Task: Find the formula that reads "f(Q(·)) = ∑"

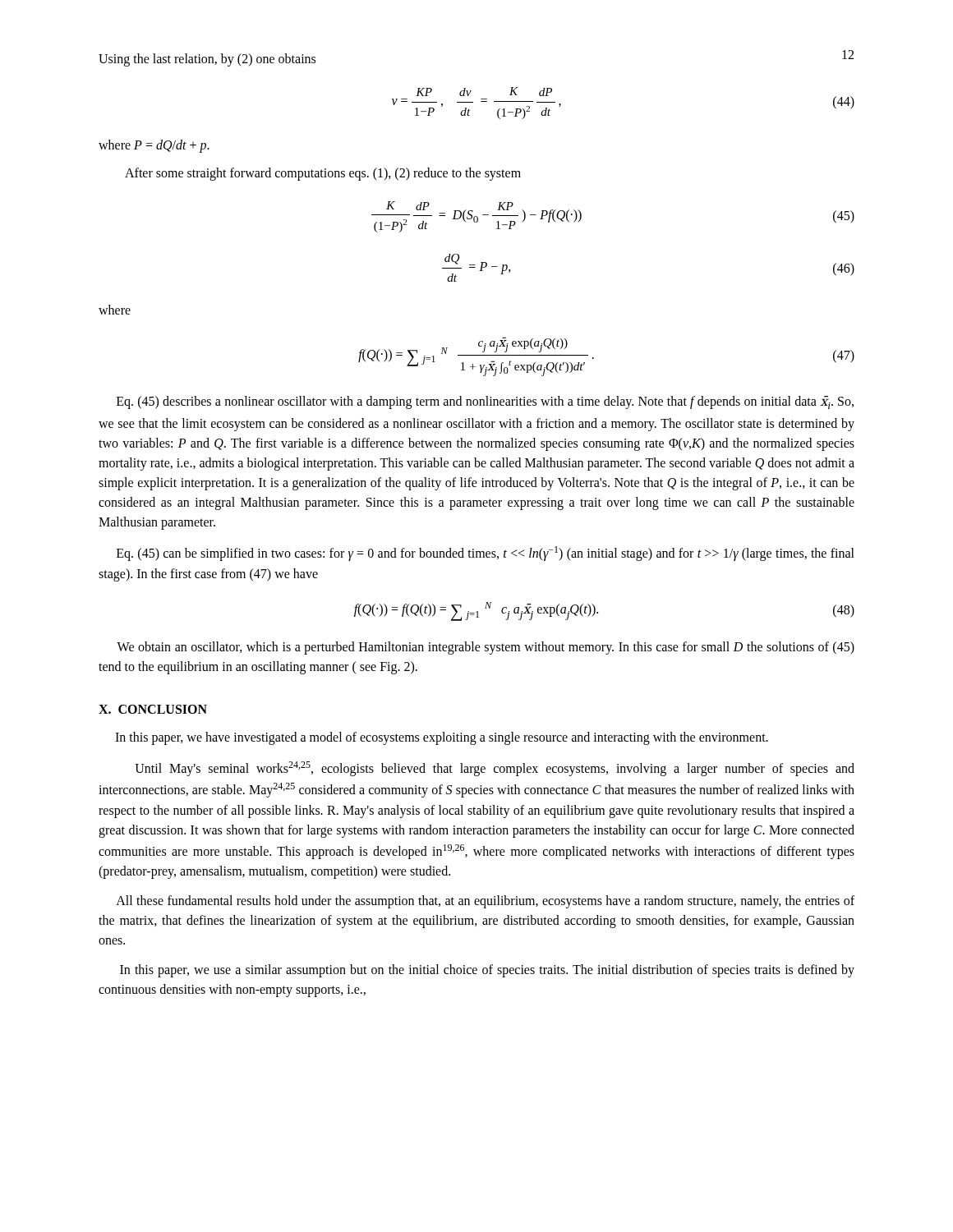Action: point(476,356)
